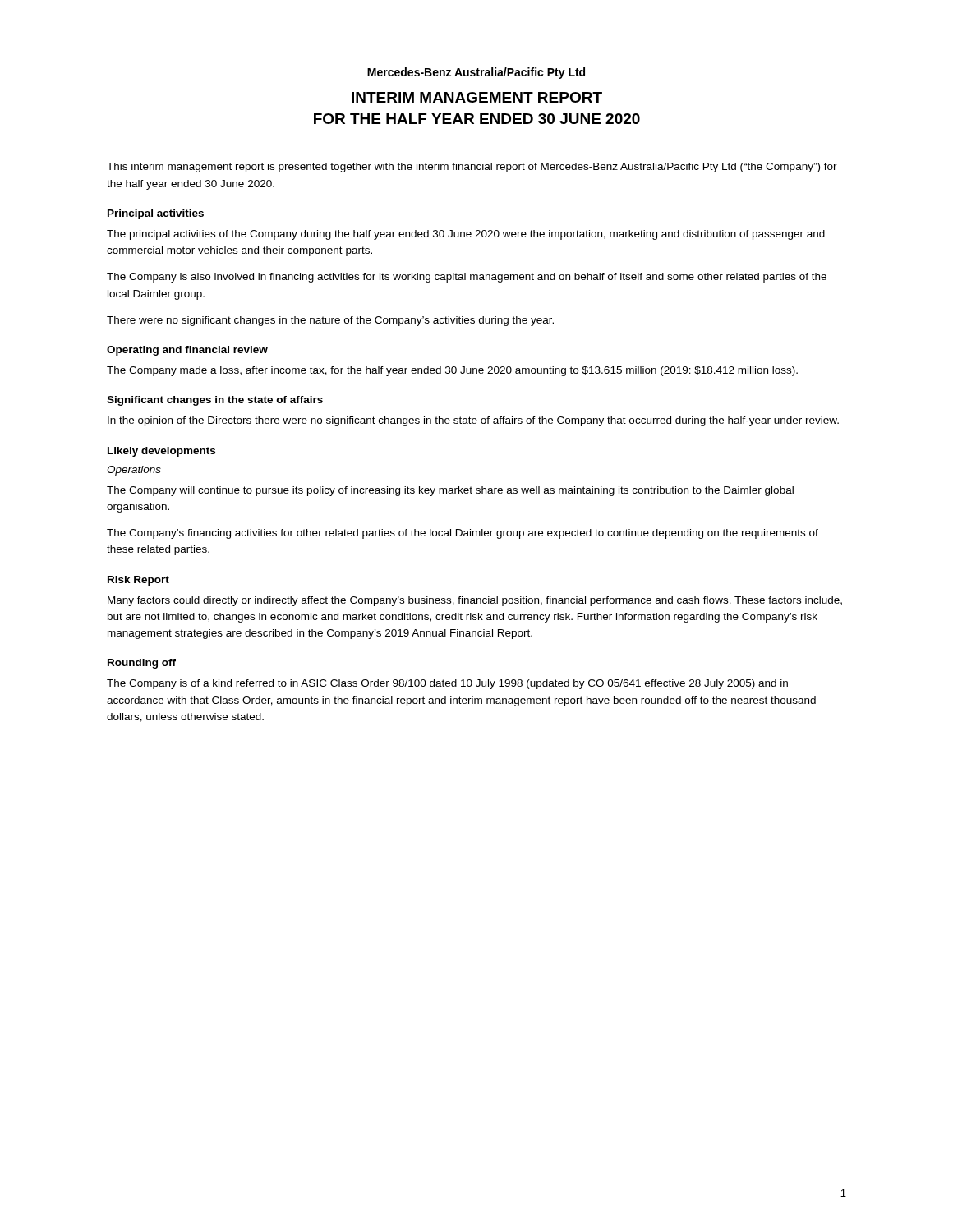Viewport: 953px width, 1232px height.
Task: Find the text block with the text "In the opinion of the Directors there"
Action: pos(473,420)
